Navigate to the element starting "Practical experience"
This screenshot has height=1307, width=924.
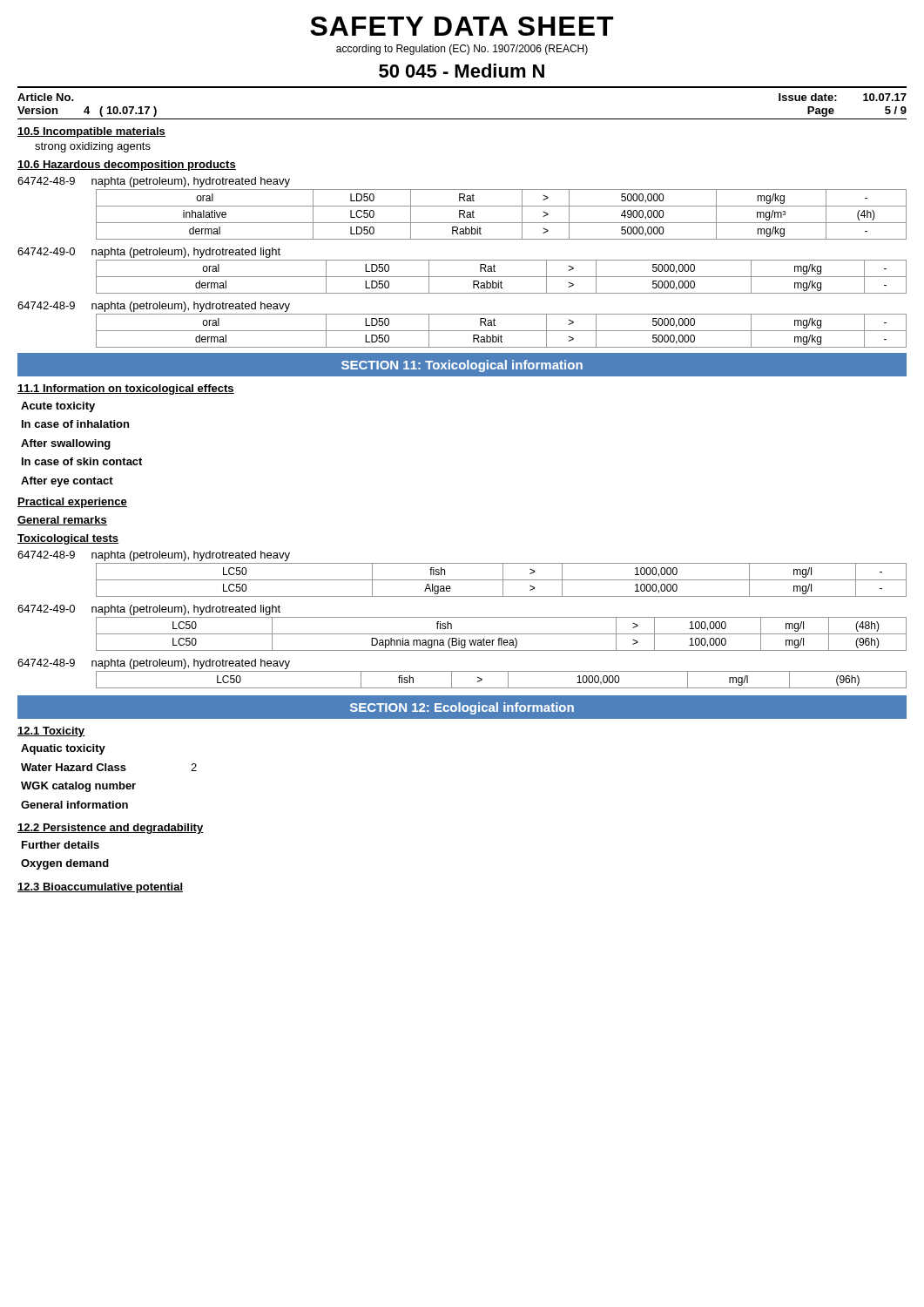[x=72, y=502]
